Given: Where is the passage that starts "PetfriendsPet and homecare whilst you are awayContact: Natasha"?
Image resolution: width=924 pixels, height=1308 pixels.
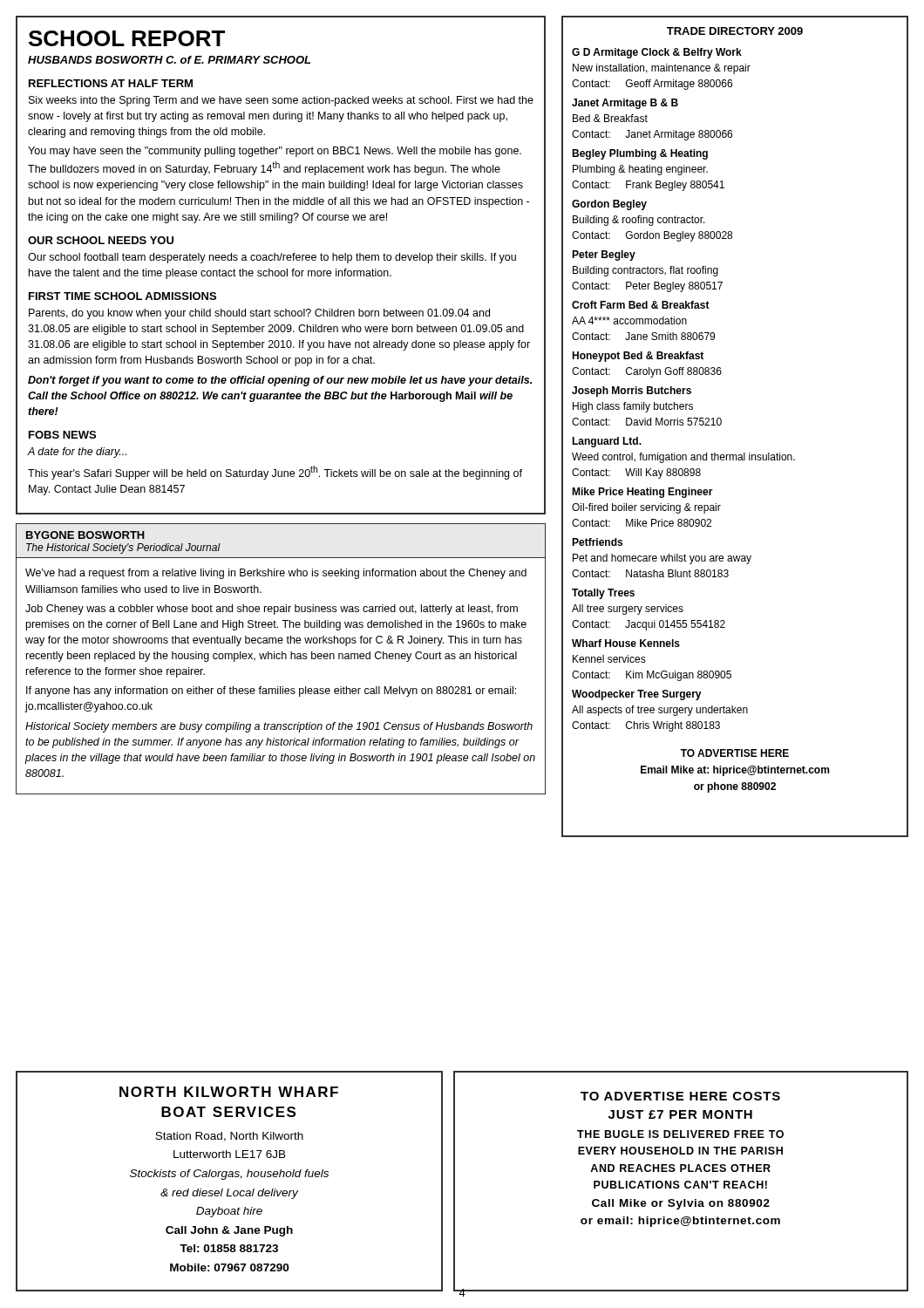Looking at the screenshot, I should (x=662, y=558).
